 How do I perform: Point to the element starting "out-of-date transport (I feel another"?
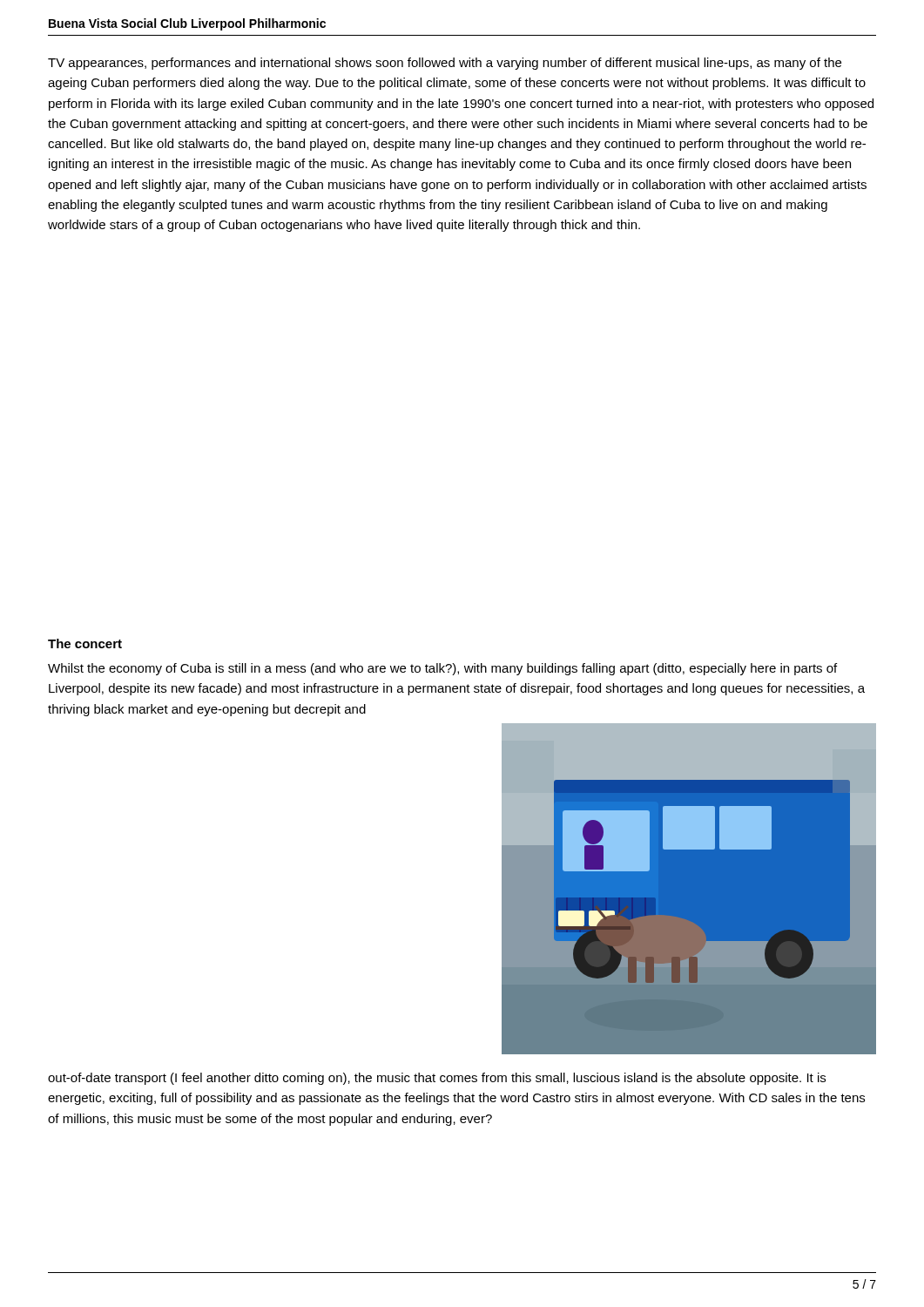tap(457, 1098)
